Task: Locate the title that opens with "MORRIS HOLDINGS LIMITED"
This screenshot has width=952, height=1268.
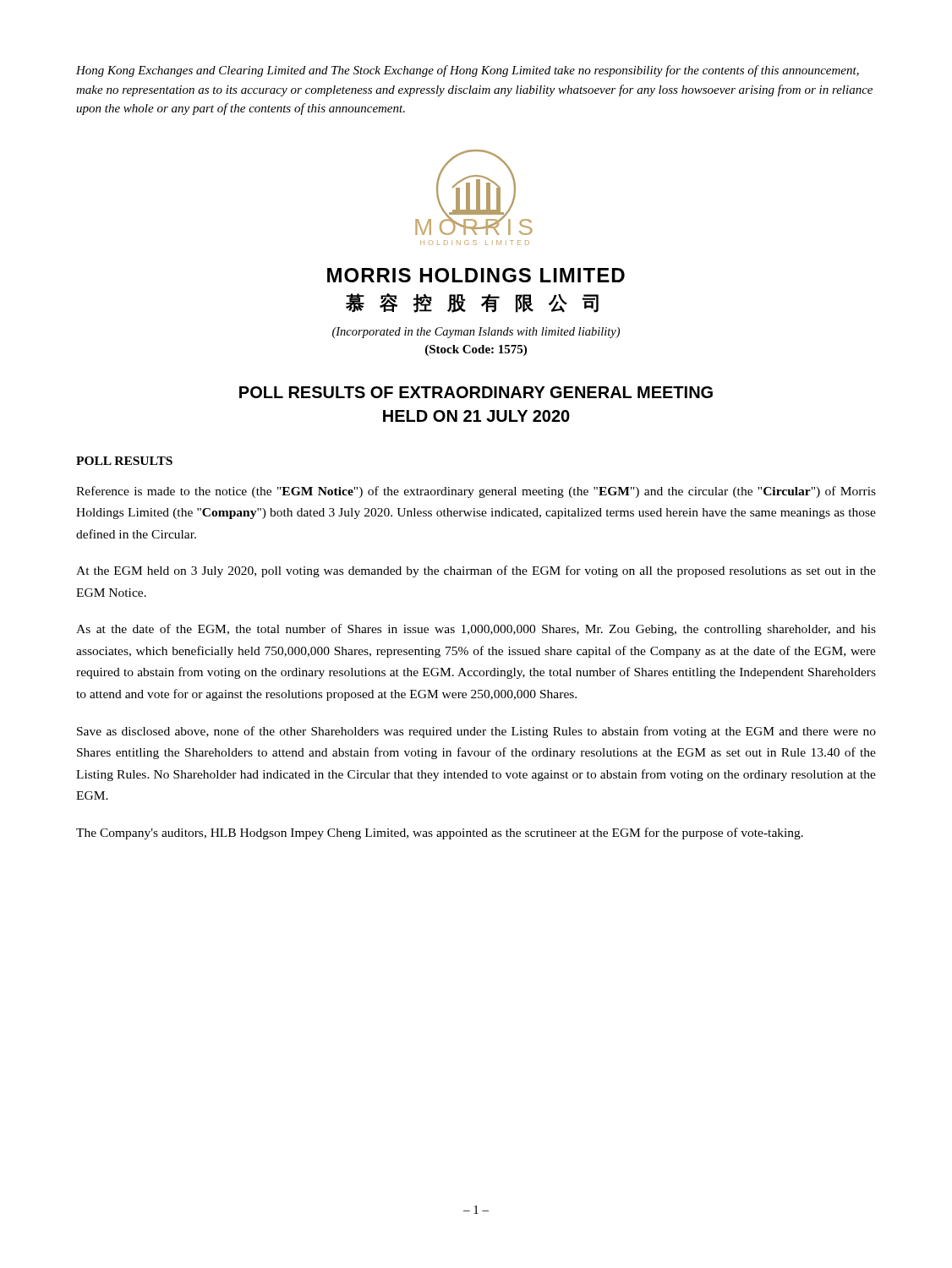Action: [476, 290]
